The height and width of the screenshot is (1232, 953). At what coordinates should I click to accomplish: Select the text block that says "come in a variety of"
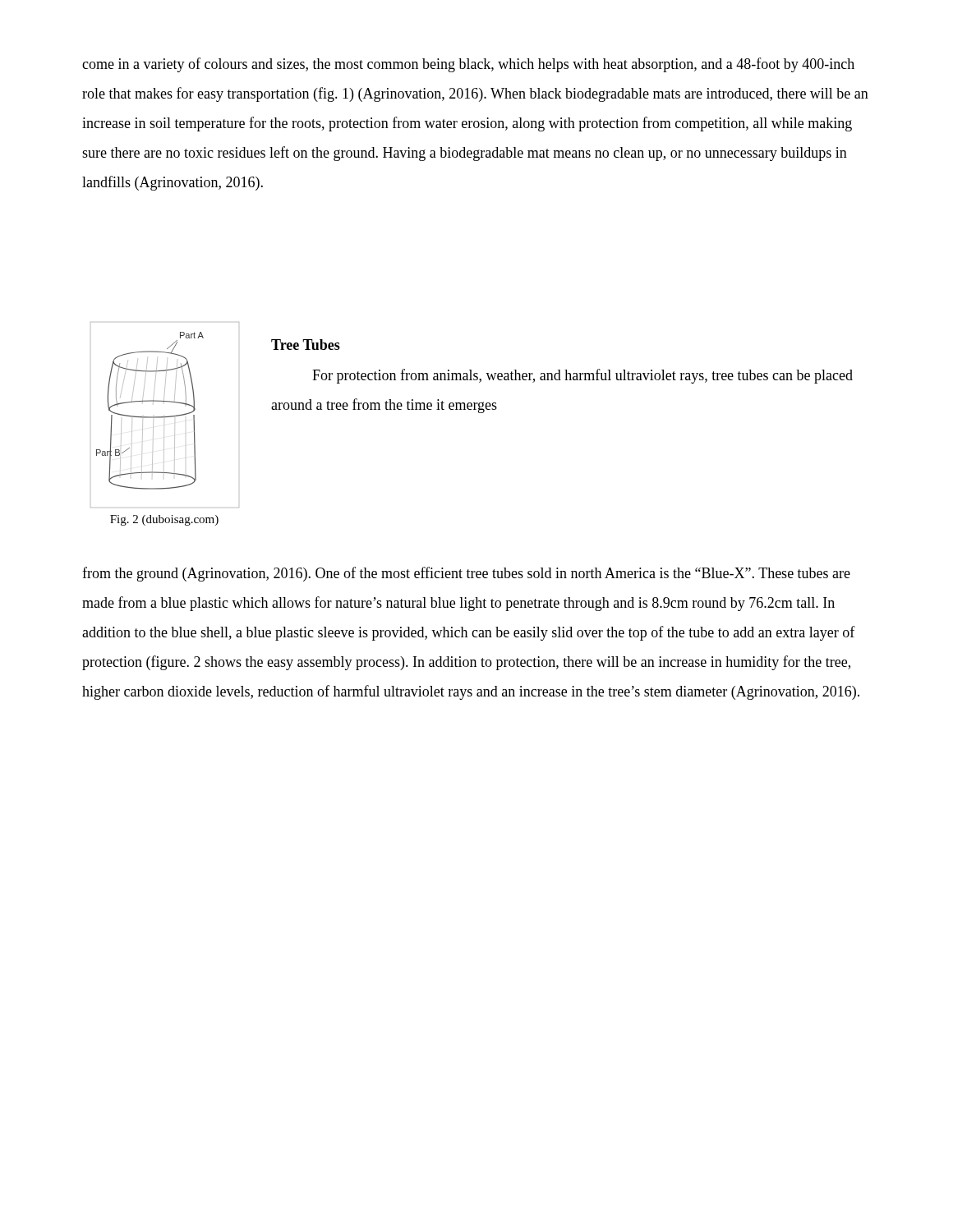475,123
